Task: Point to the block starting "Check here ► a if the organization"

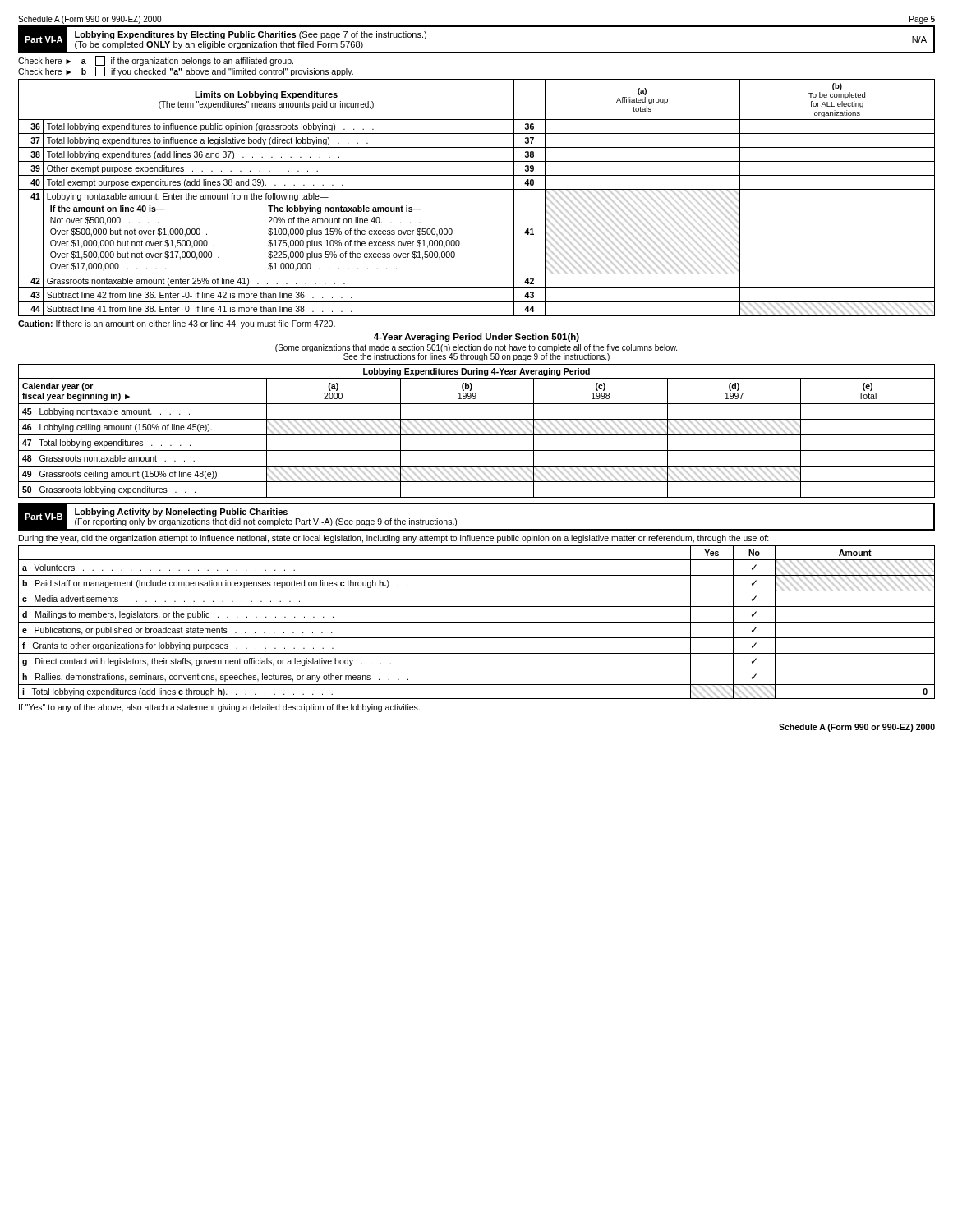Action: coord(156,61)
